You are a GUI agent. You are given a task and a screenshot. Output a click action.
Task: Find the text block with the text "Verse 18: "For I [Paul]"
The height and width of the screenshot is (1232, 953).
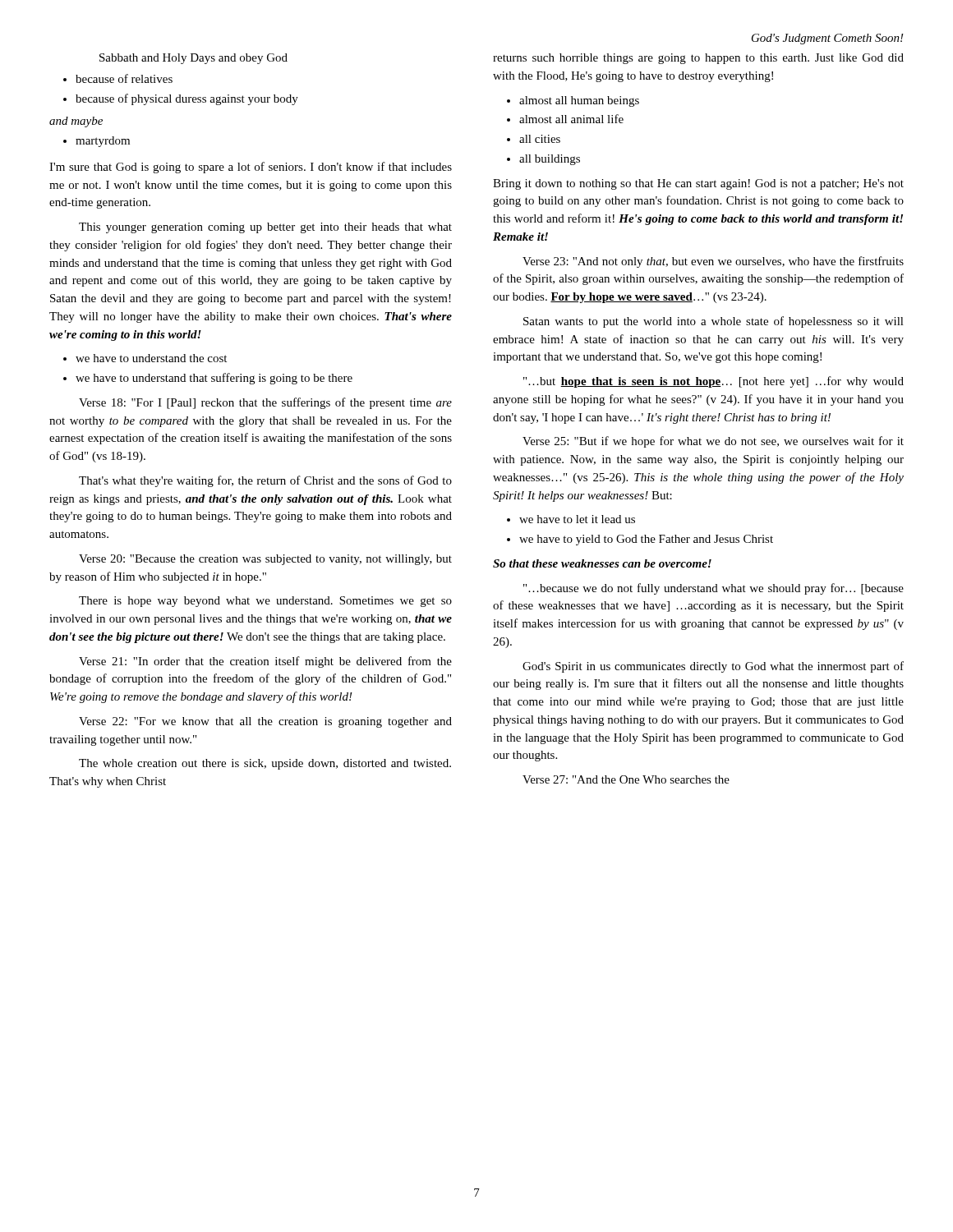pyautogui.click(x=251, y=430)
